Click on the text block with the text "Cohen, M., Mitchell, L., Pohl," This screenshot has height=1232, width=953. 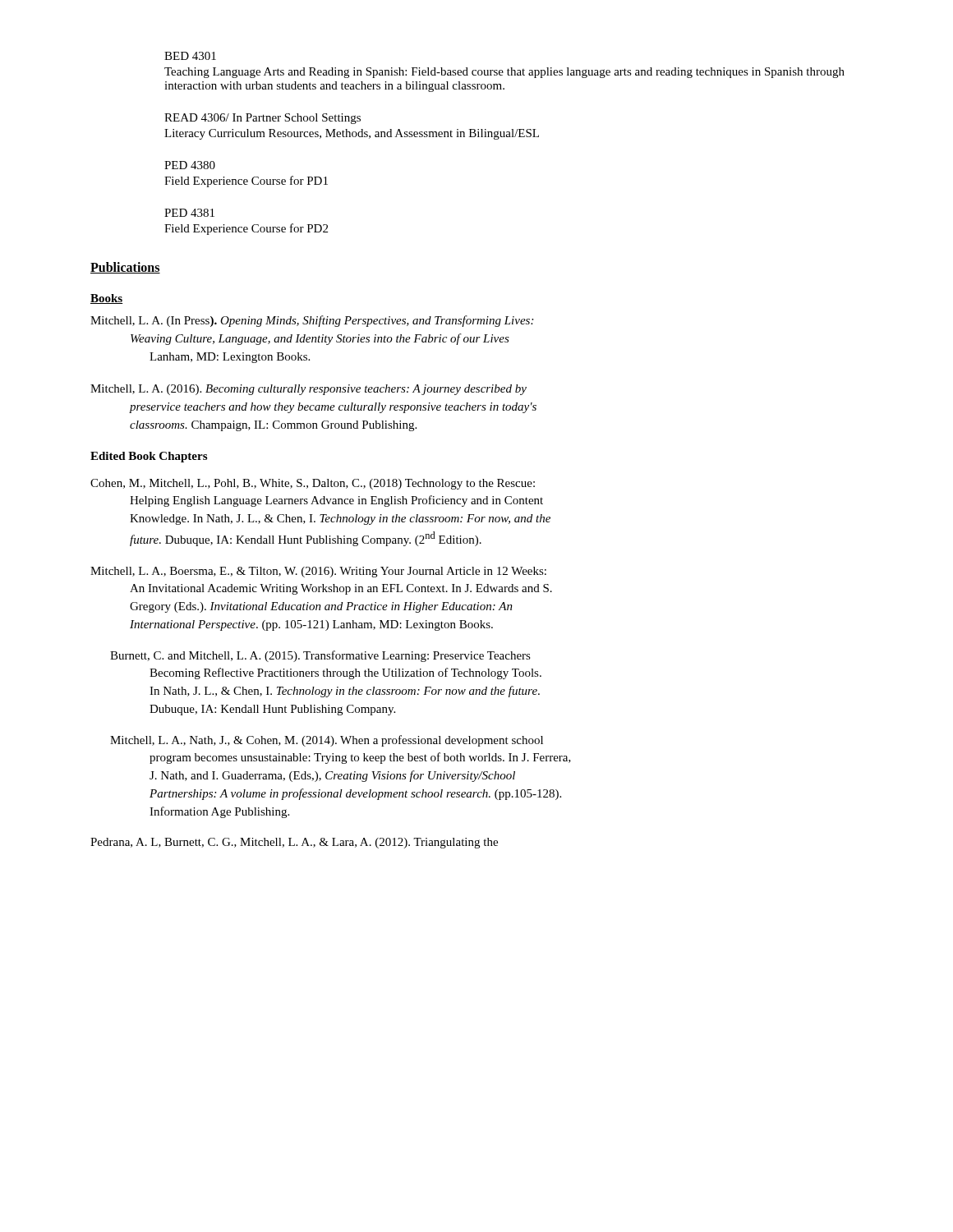click(476, 512)
